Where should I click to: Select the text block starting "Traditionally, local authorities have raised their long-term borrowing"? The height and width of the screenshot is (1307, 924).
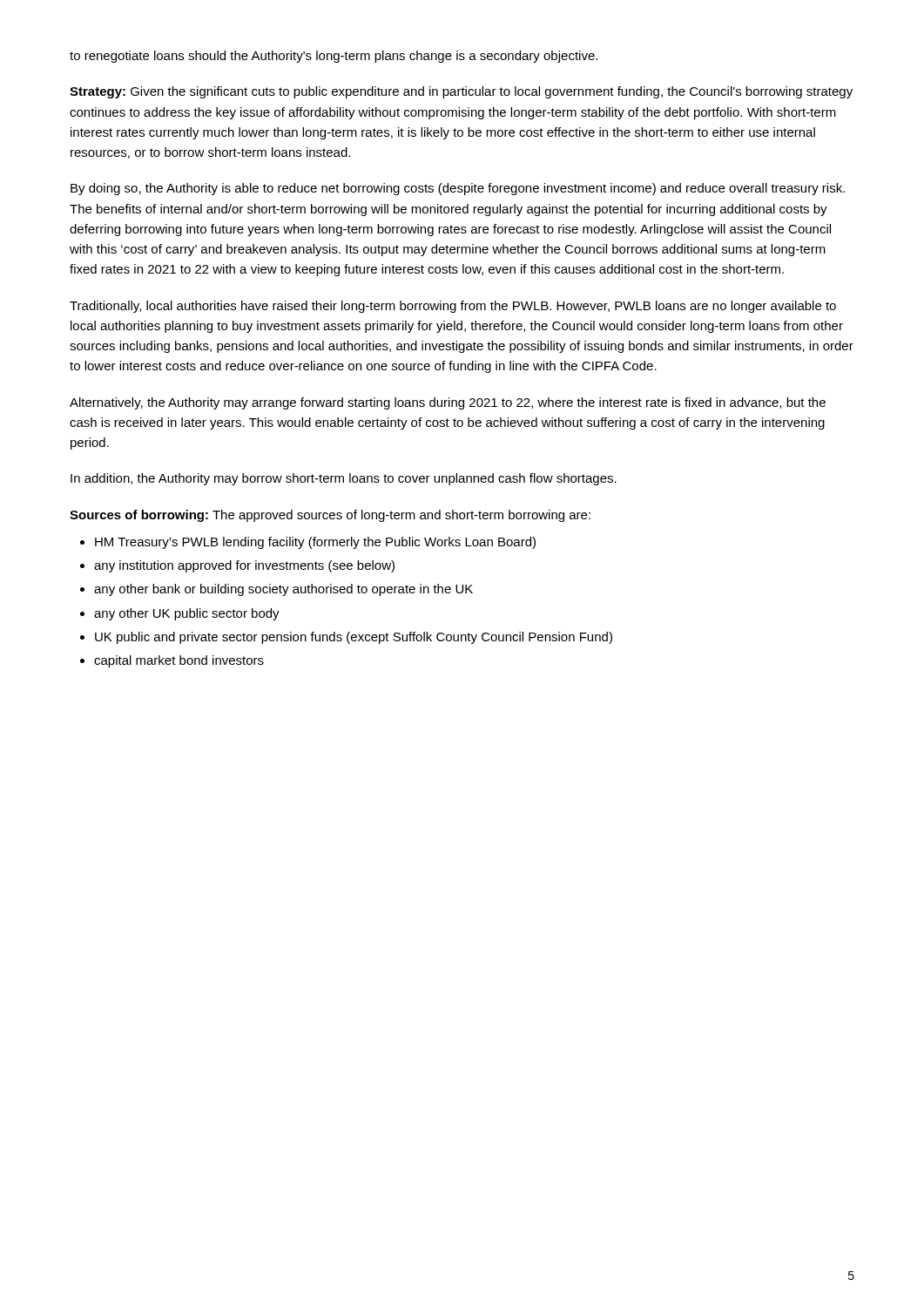(x=461, y=335)
